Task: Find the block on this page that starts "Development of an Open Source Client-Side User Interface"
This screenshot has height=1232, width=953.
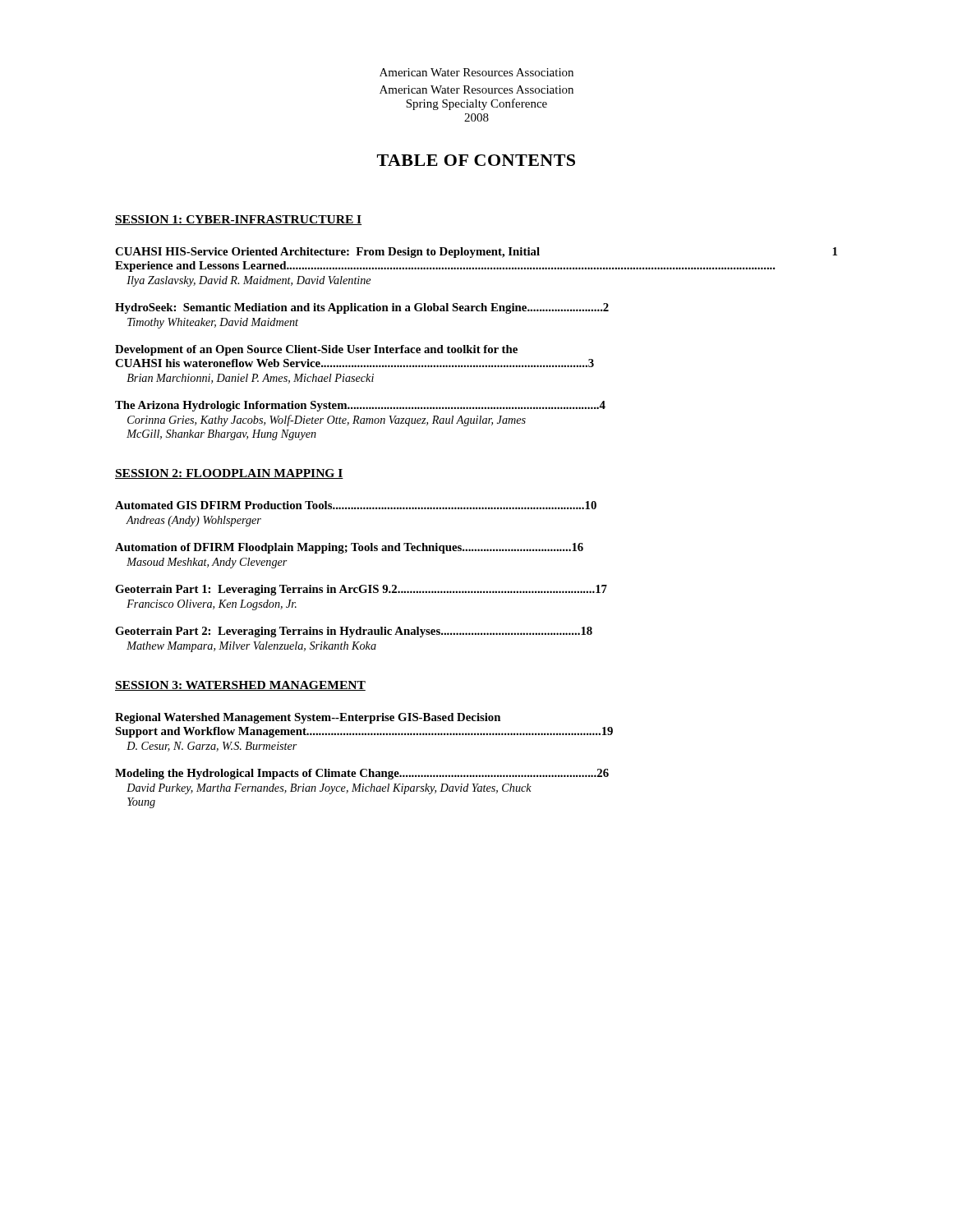Action: point(476,364)
